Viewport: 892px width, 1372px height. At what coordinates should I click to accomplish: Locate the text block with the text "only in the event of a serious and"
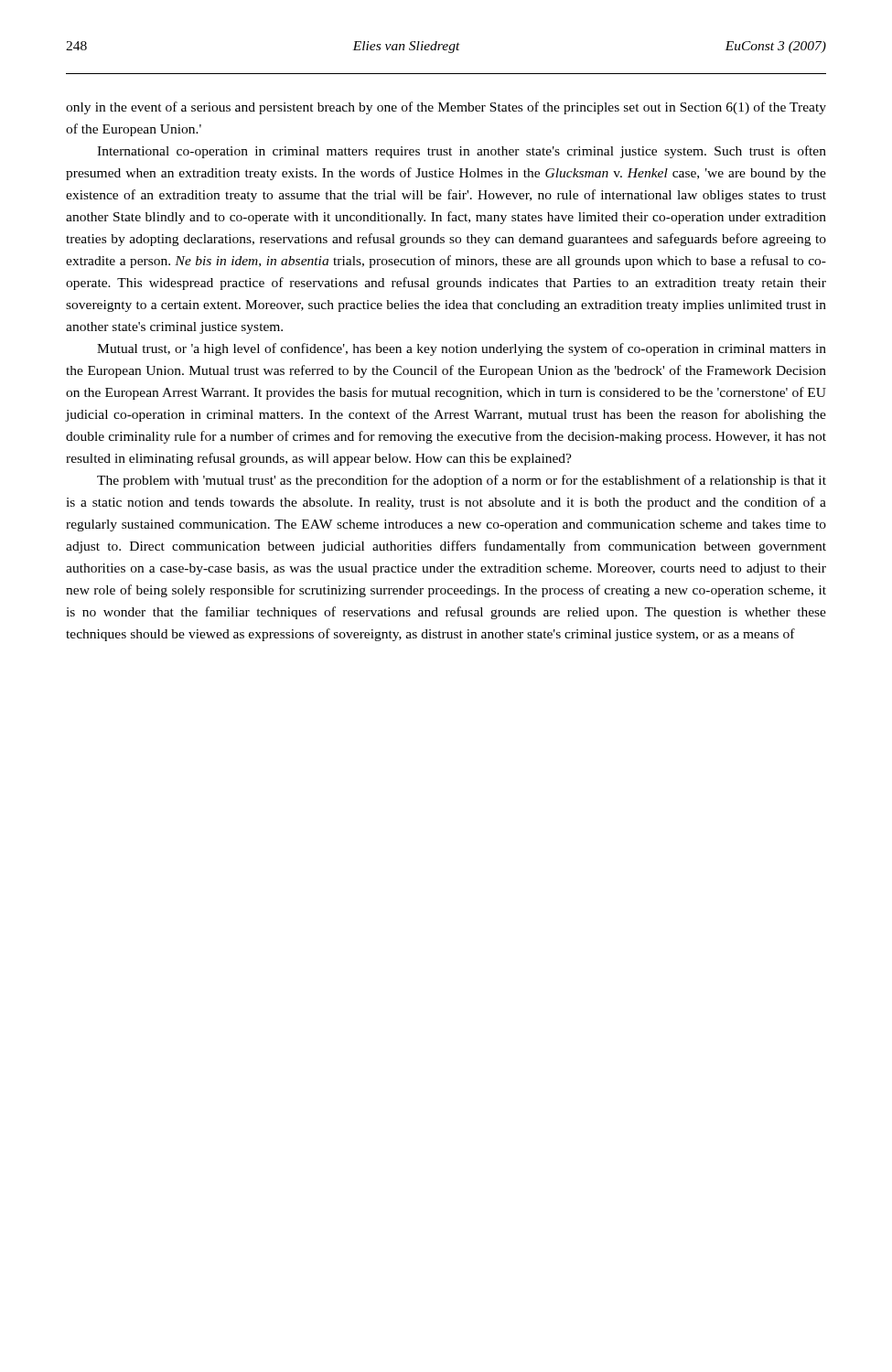446,371
